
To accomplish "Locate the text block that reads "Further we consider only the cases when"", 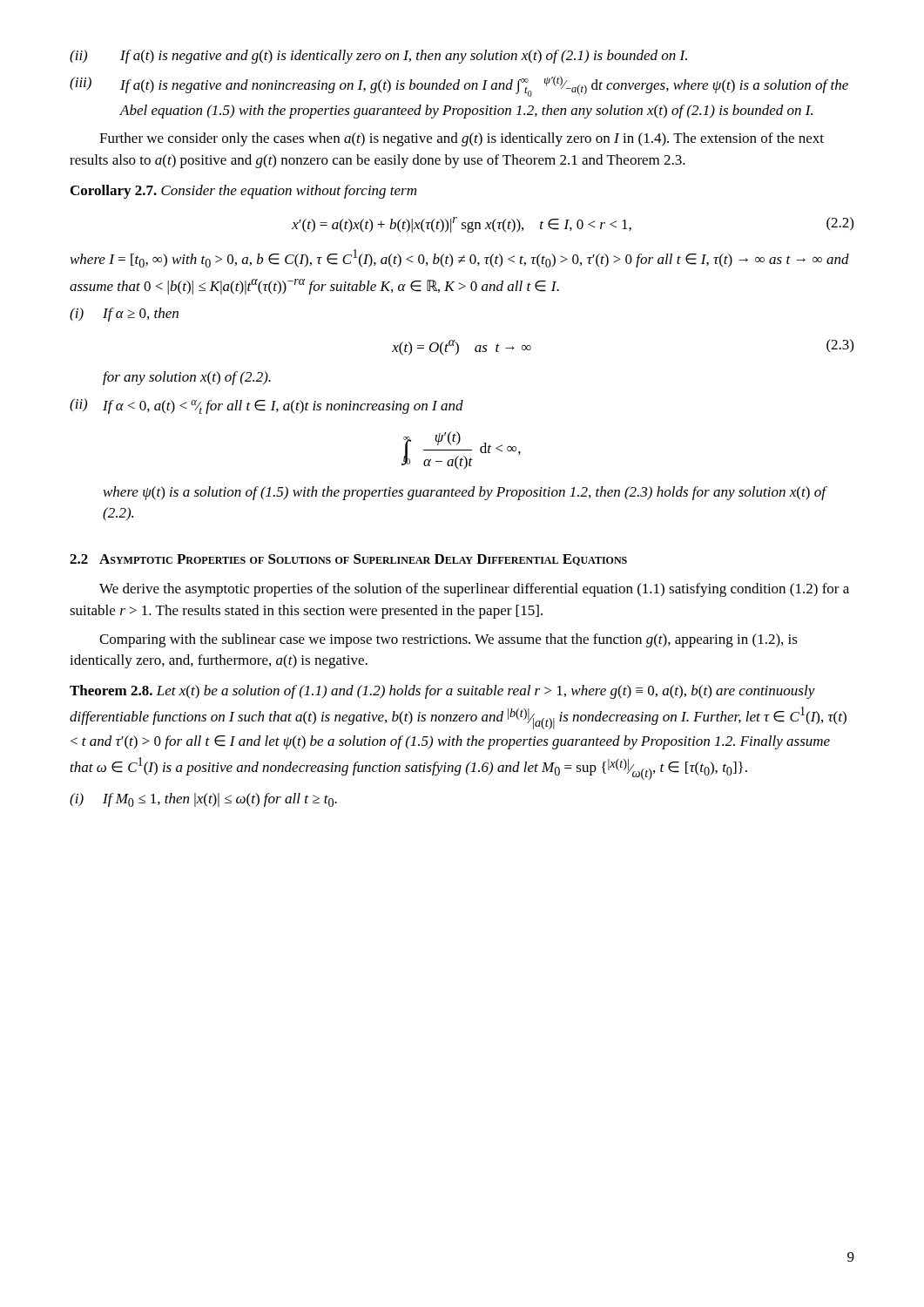I will (447, 149).
